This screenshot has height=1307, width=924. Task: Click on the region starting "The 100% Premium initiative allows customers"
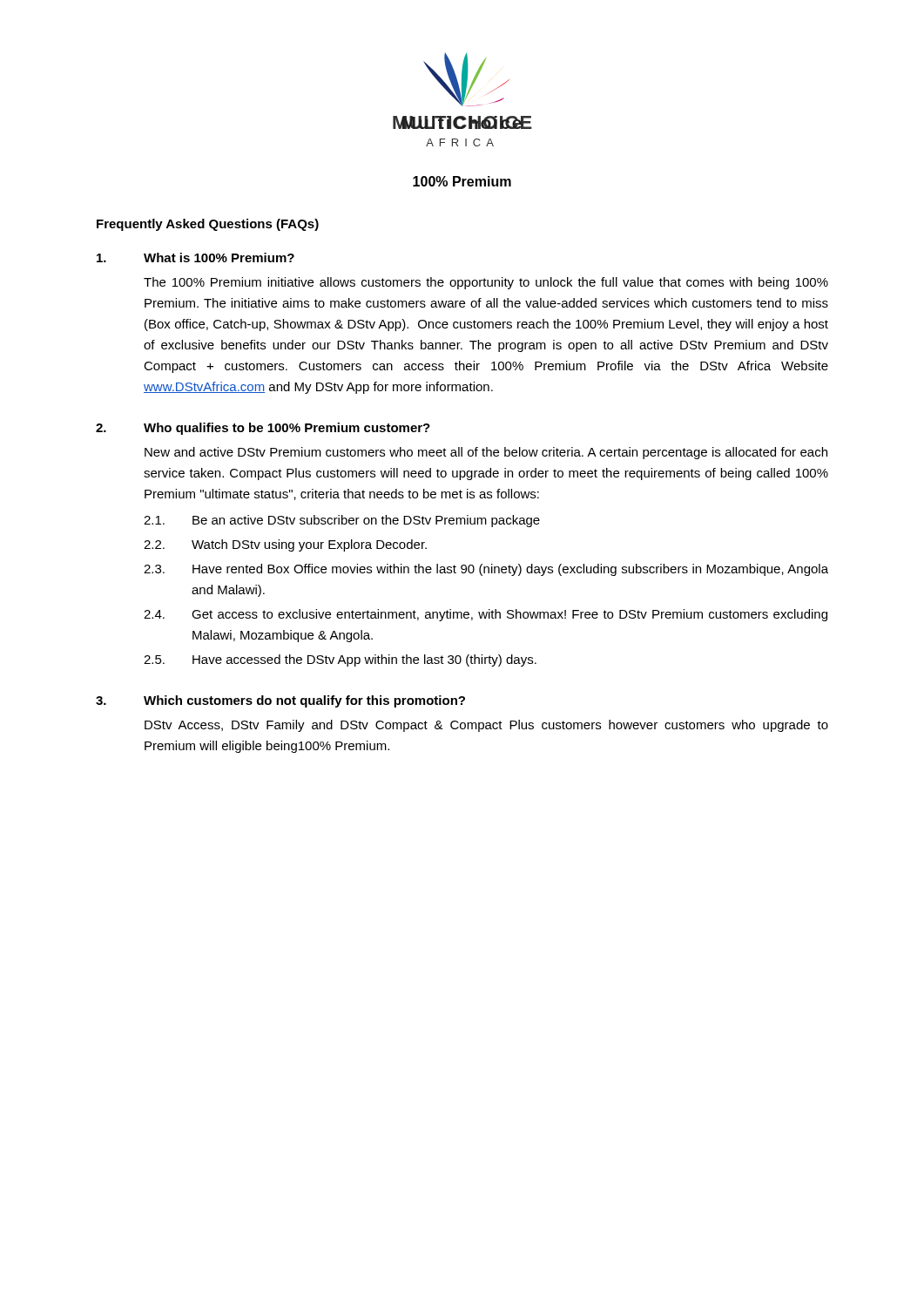pos(486,334)
